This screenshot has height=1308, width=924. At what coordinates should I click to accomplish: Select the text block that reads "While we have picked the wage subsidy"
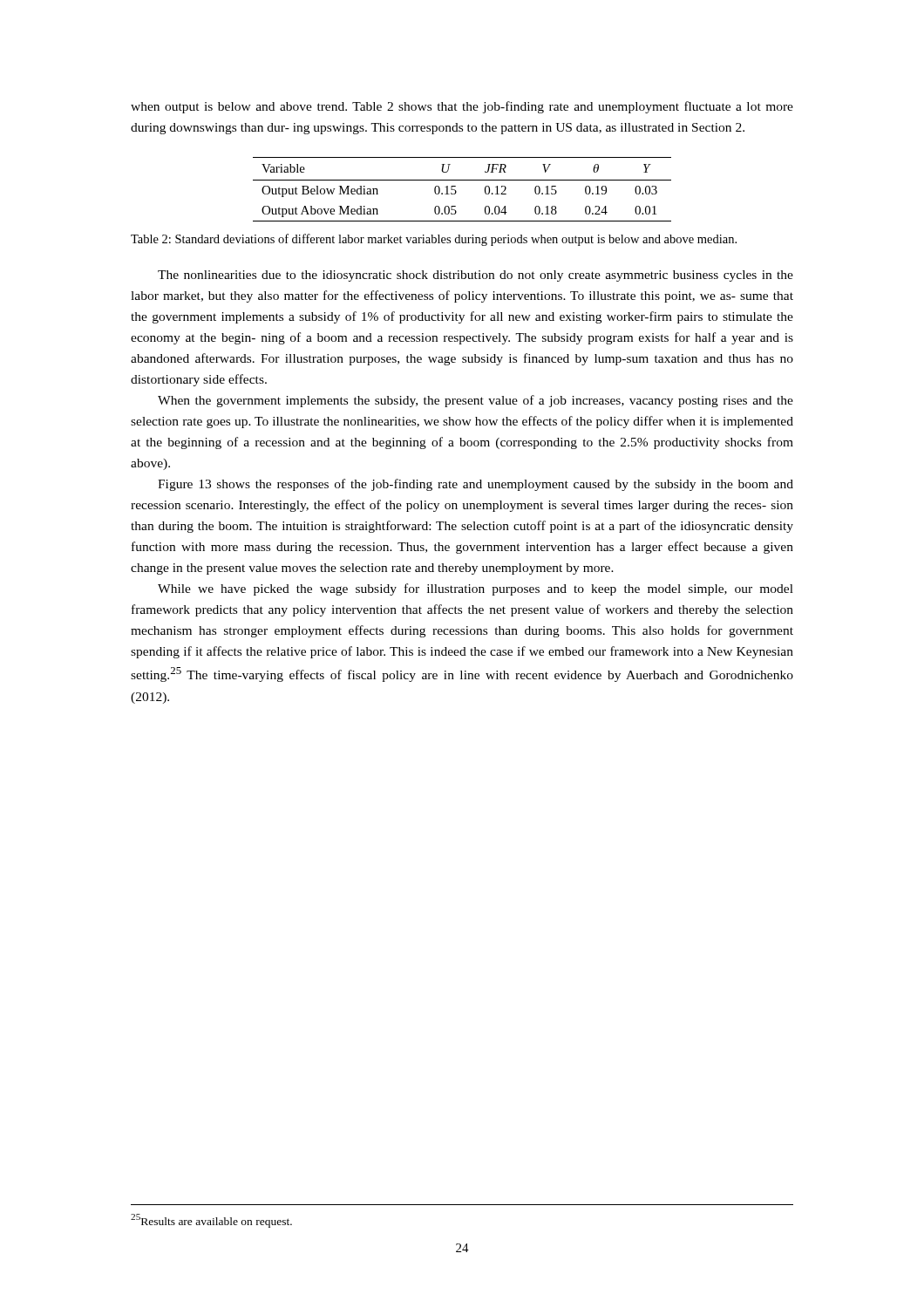[x=462, y=643]
